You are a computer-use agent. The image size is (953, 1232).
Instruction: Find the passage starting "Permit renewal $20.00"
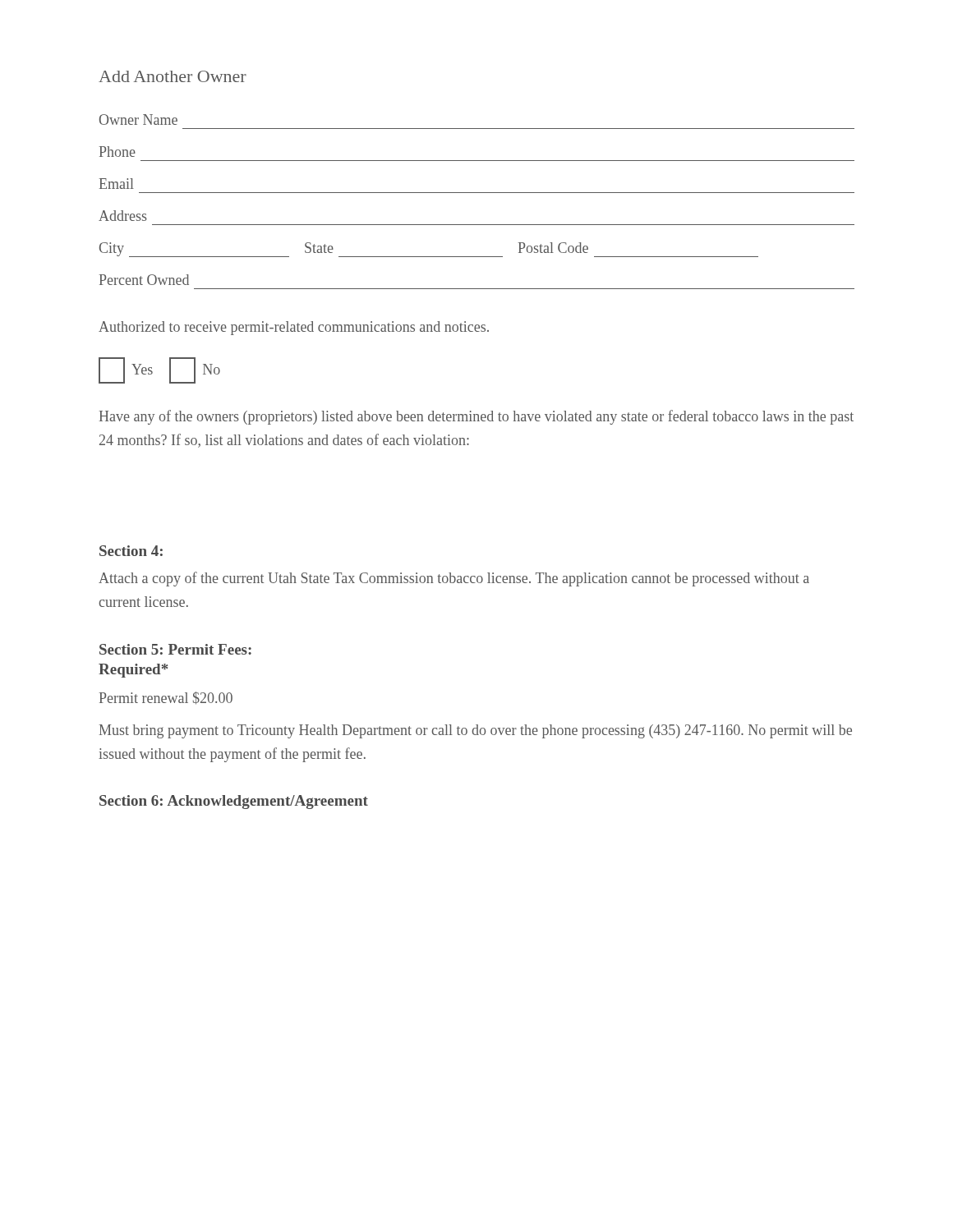click(166, 698)
